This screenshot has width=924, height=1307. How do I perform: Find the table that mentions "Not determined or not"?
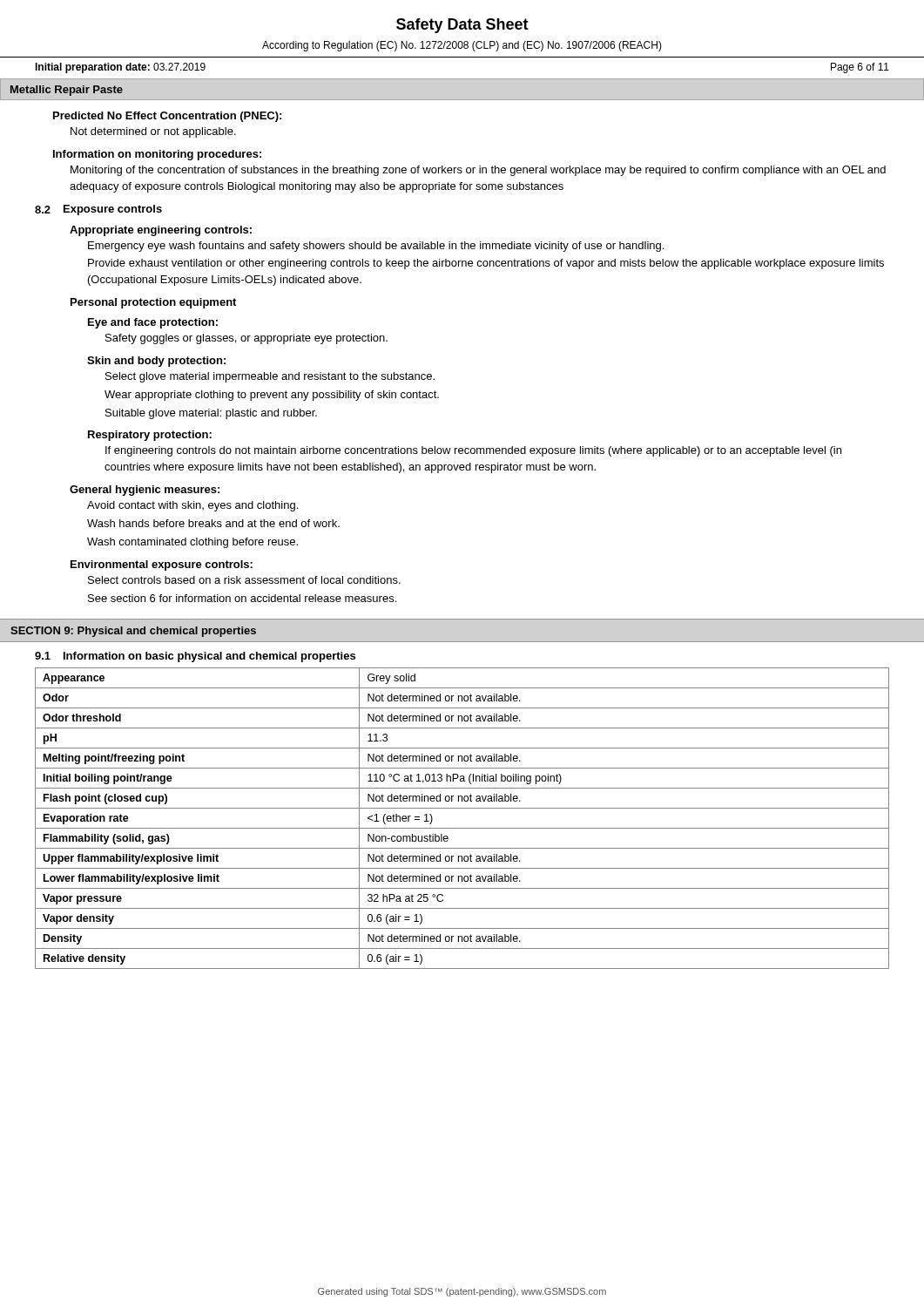pyautogui.click(x=462, y=819)
